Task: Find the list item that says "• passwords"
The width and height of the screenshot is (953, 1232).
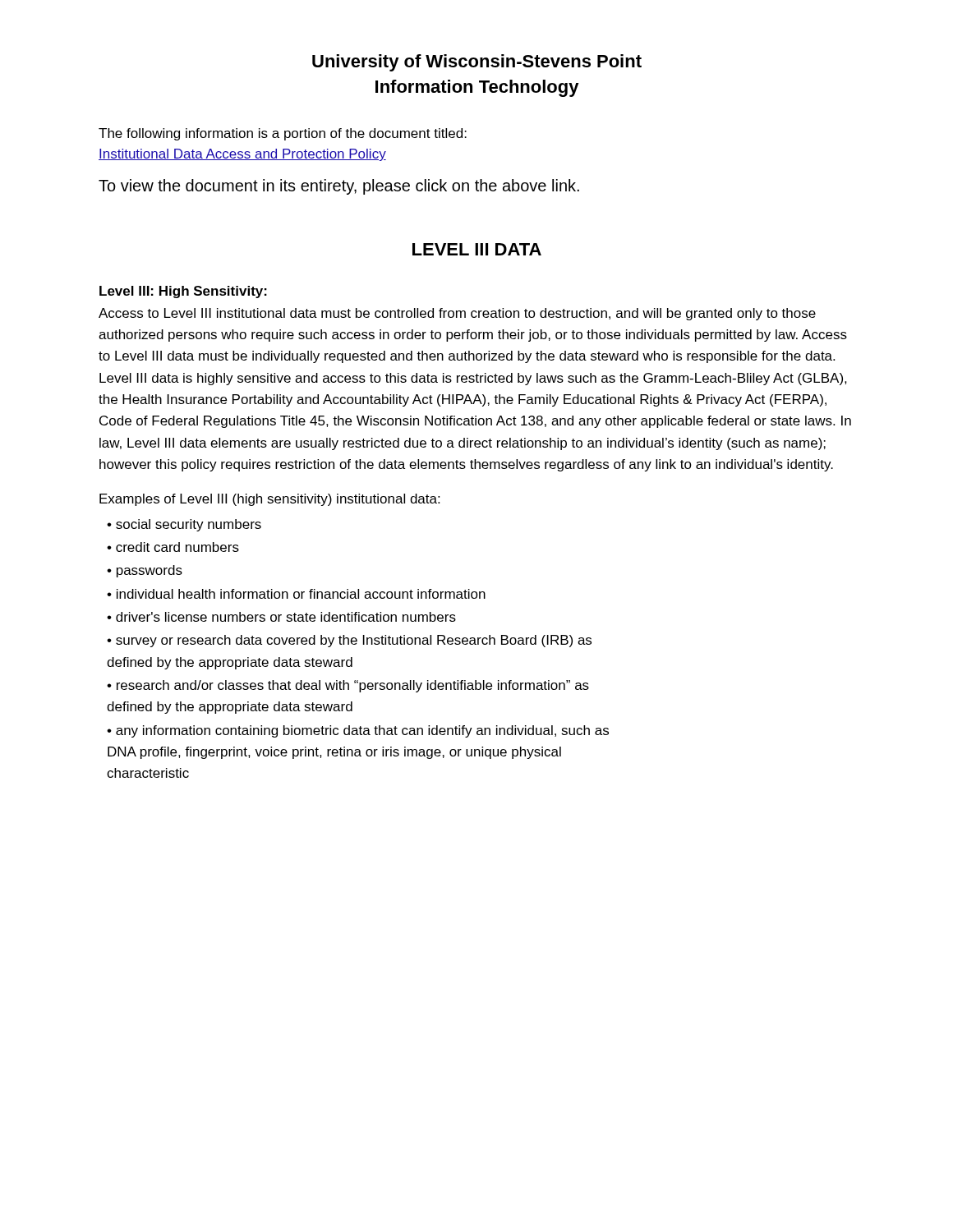Action: 145,571
